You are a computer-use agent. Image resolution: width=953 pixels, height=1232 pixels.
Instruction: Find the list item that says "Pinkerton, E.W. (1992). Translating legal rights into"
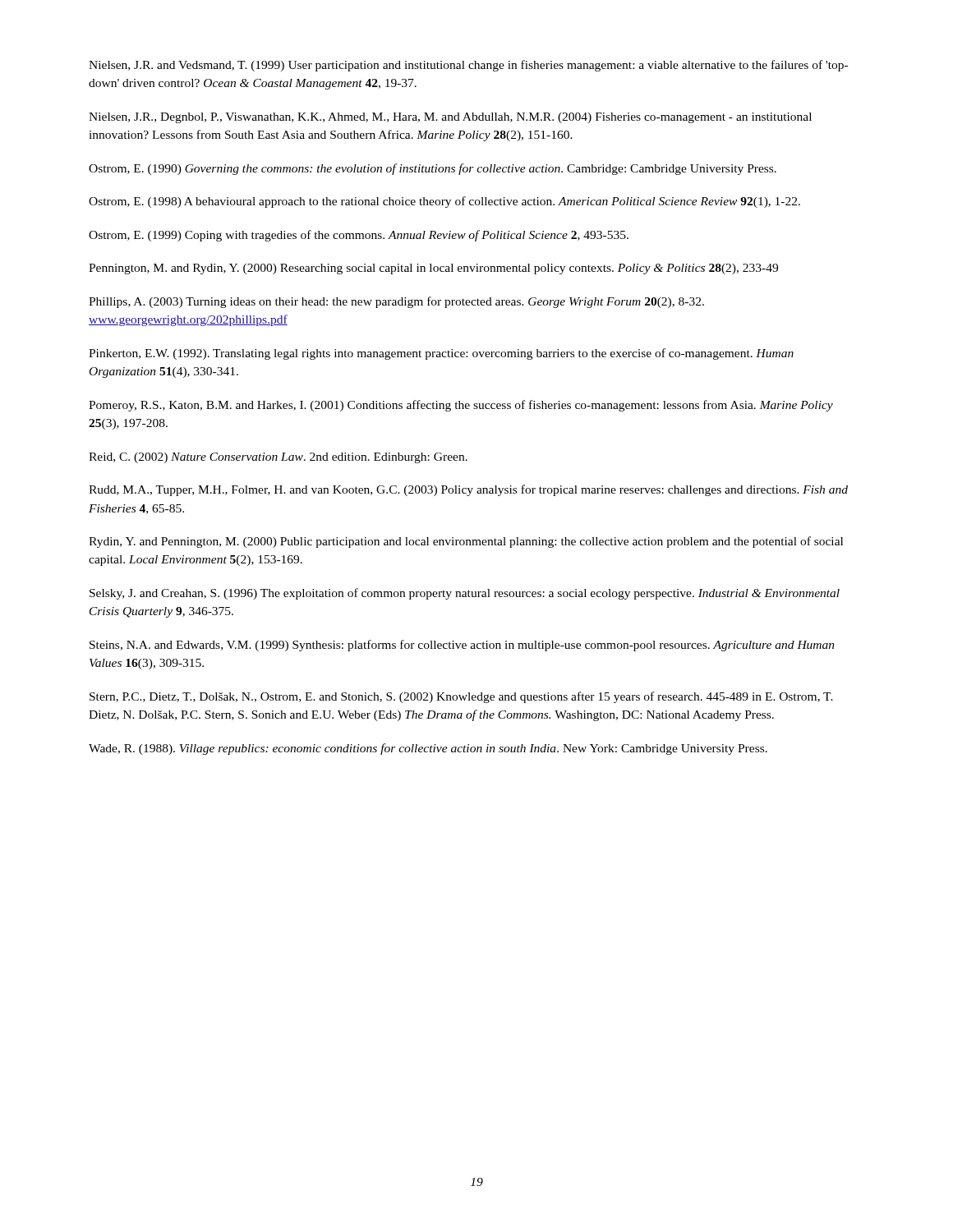(x=441, y=362)
